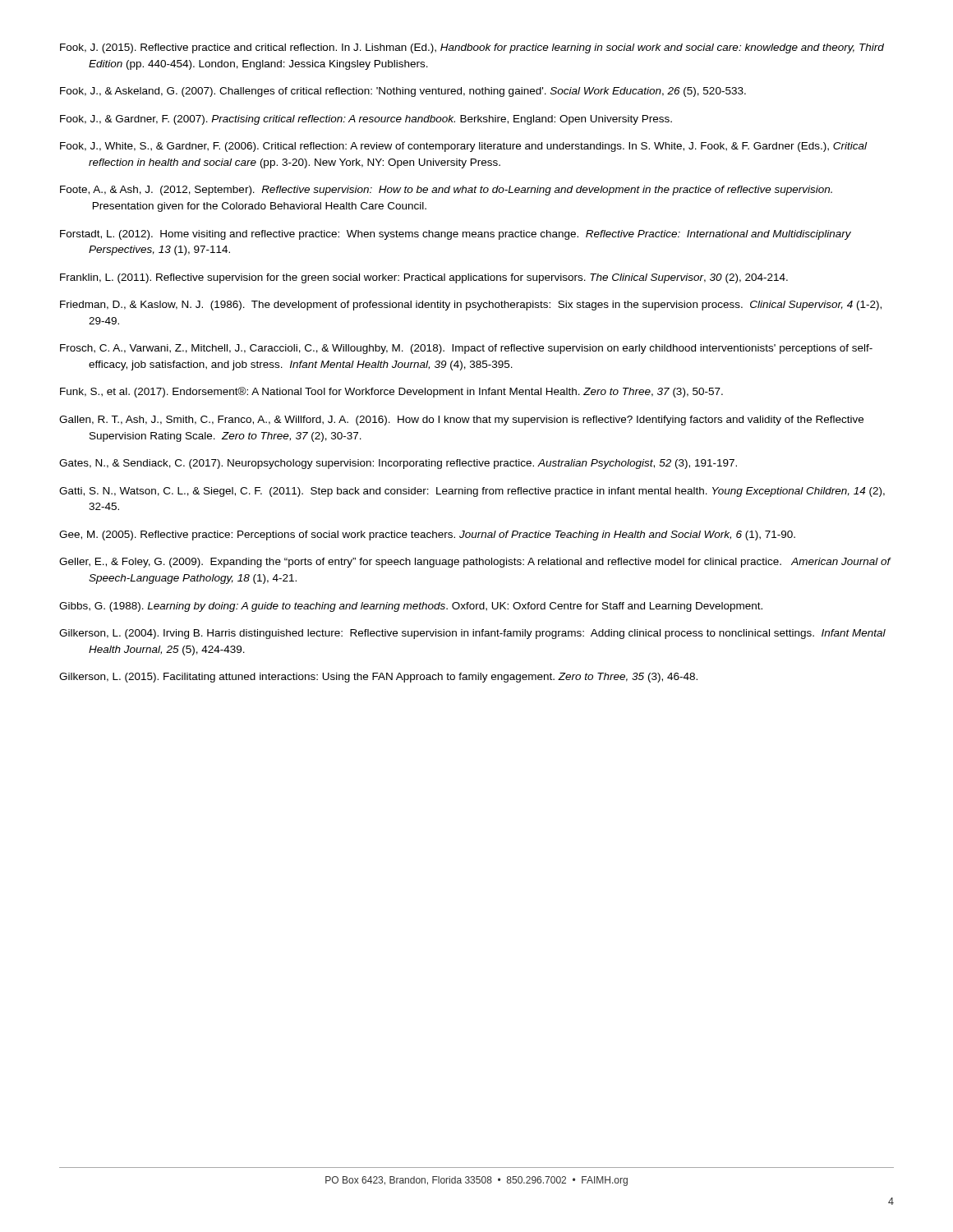Navigate to the passage starting "Friedman, D., & Kaslow, N. J. (1986)."

[x=471, y=312]
